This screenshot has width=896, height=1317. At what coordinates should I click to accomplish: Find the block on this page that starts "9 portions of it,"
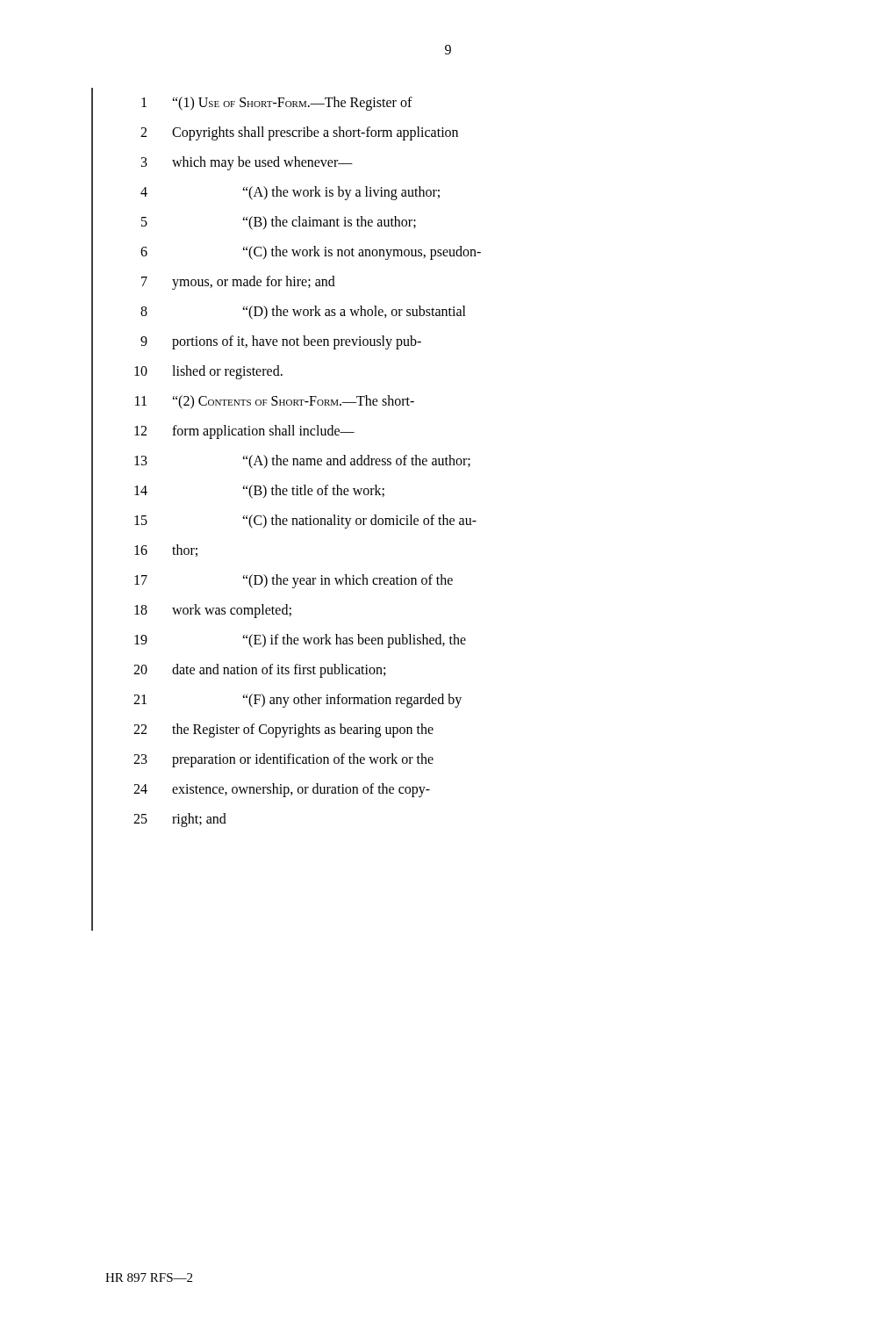tap(281, 342)
